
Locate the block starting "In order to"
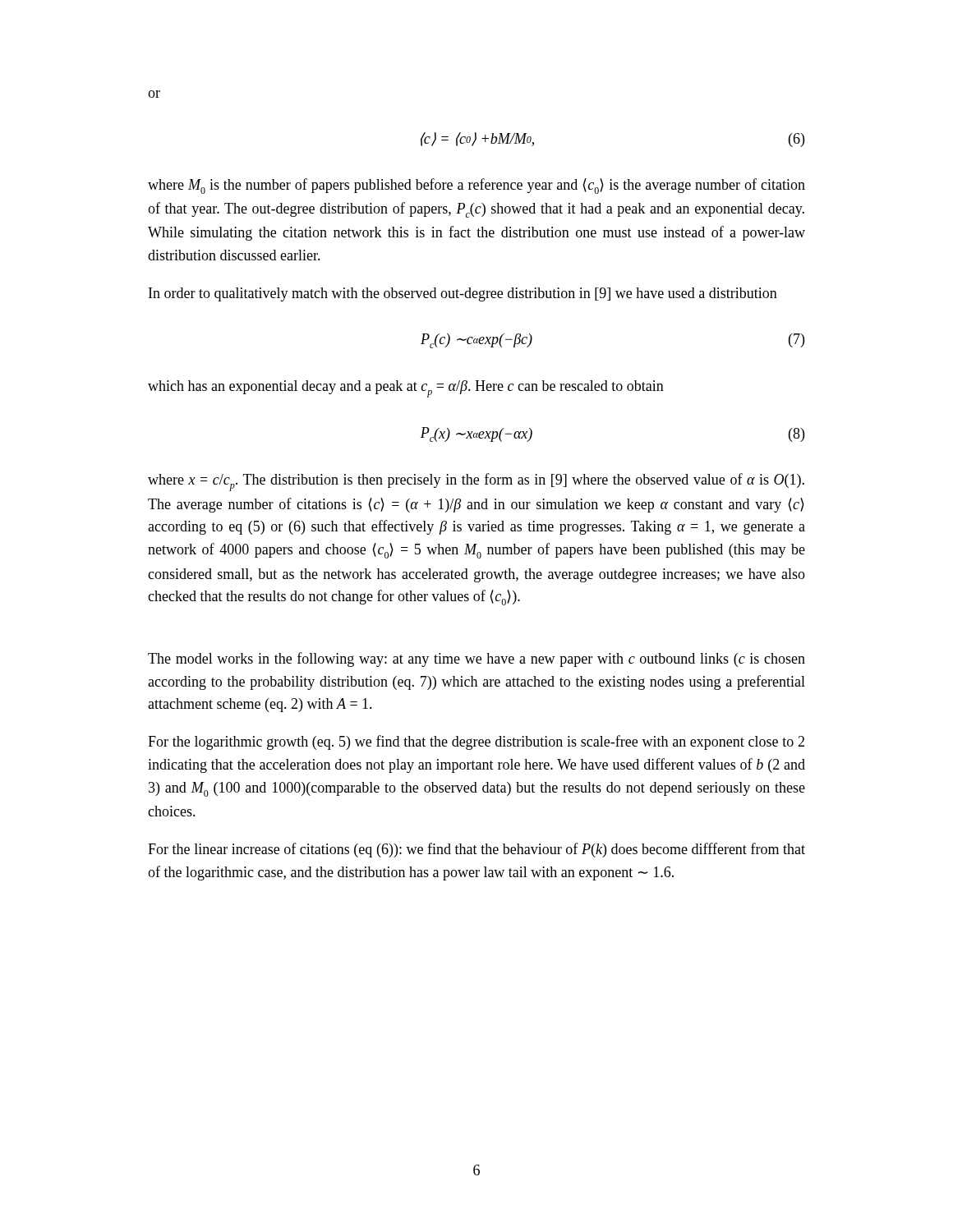(462, 293)
